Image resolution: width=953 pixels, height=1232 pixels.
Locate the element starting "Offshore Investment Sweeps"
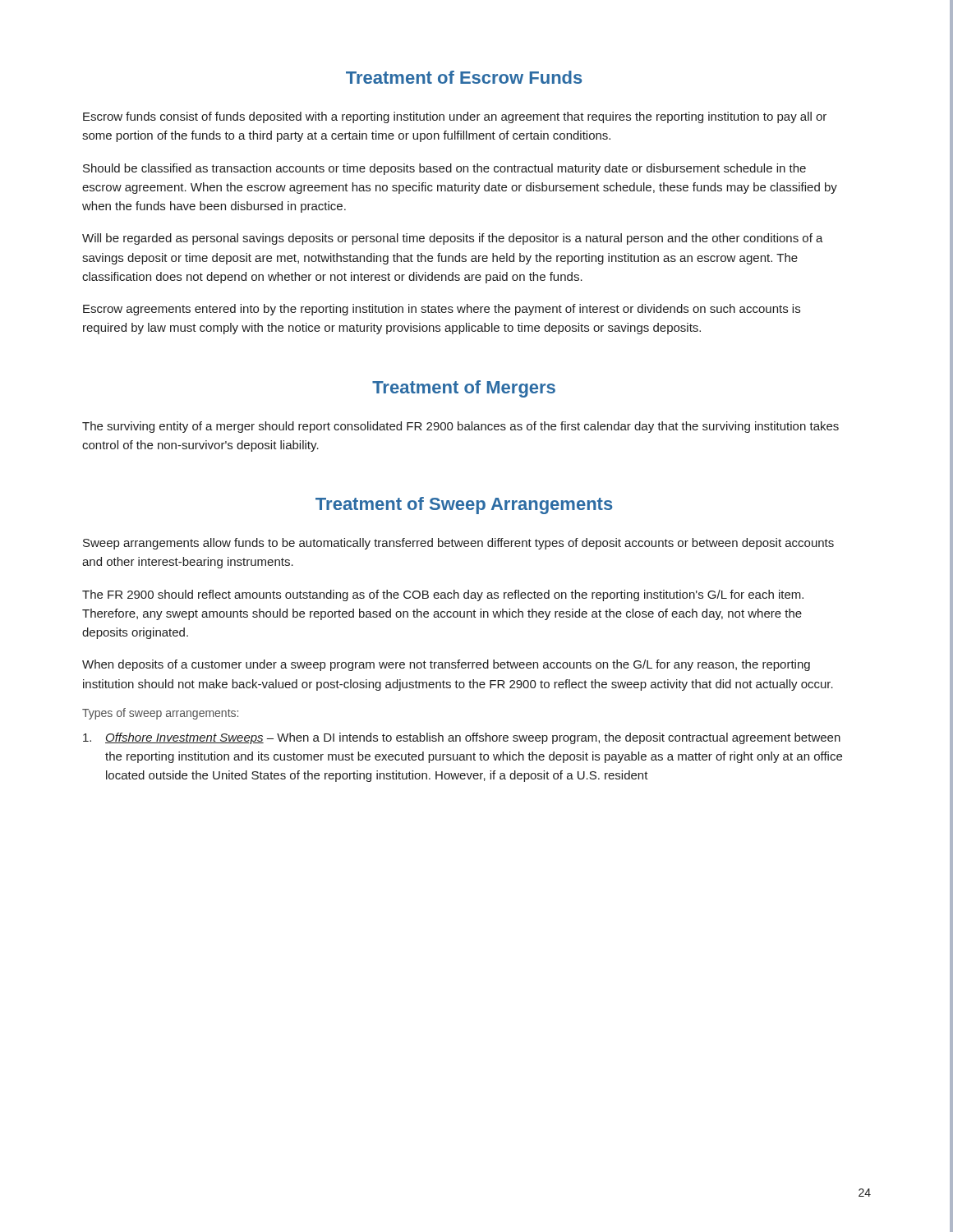[464, 756]
